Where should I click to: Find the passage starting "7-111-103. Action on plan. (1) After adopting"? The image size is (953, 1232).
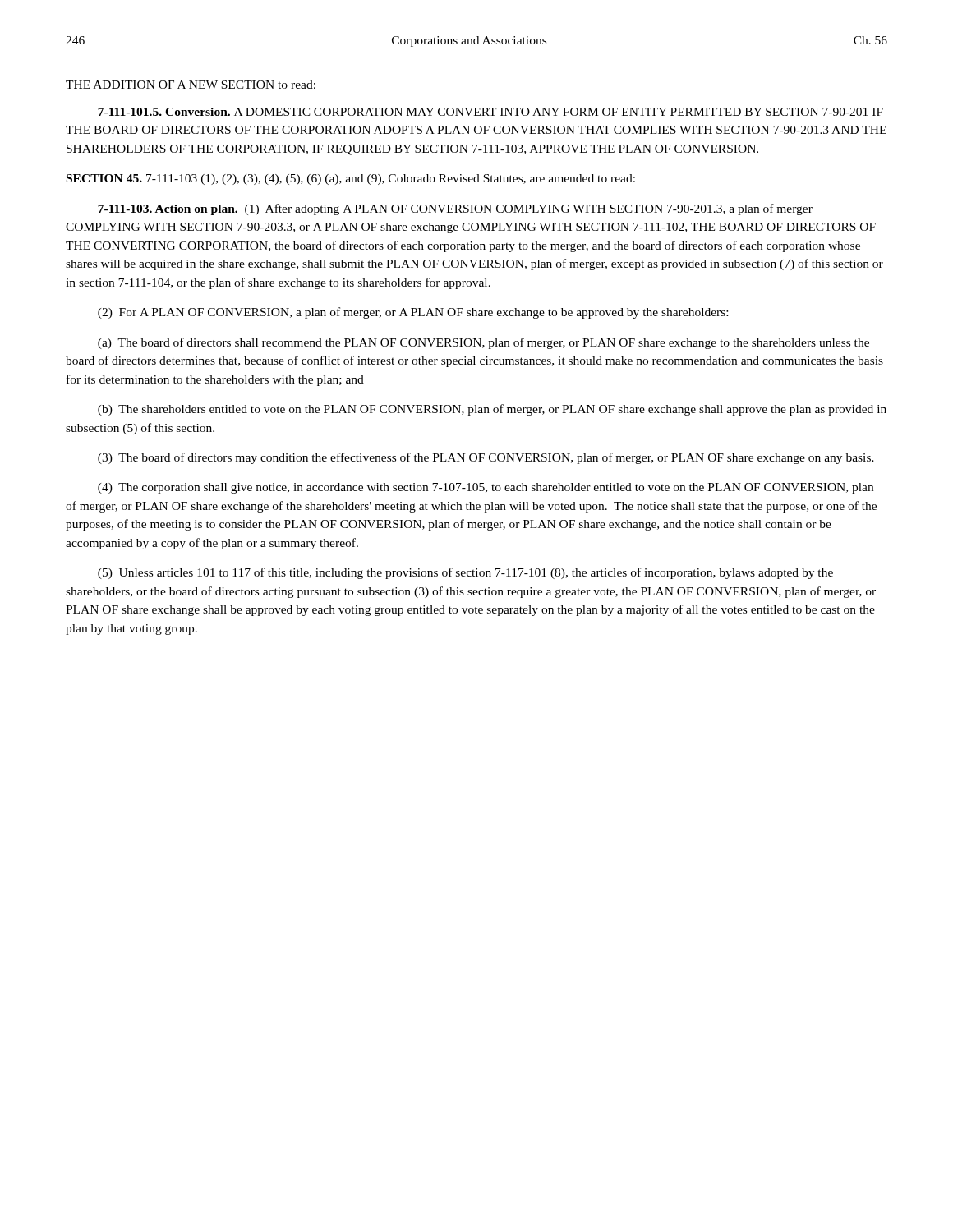click(474, 245)
